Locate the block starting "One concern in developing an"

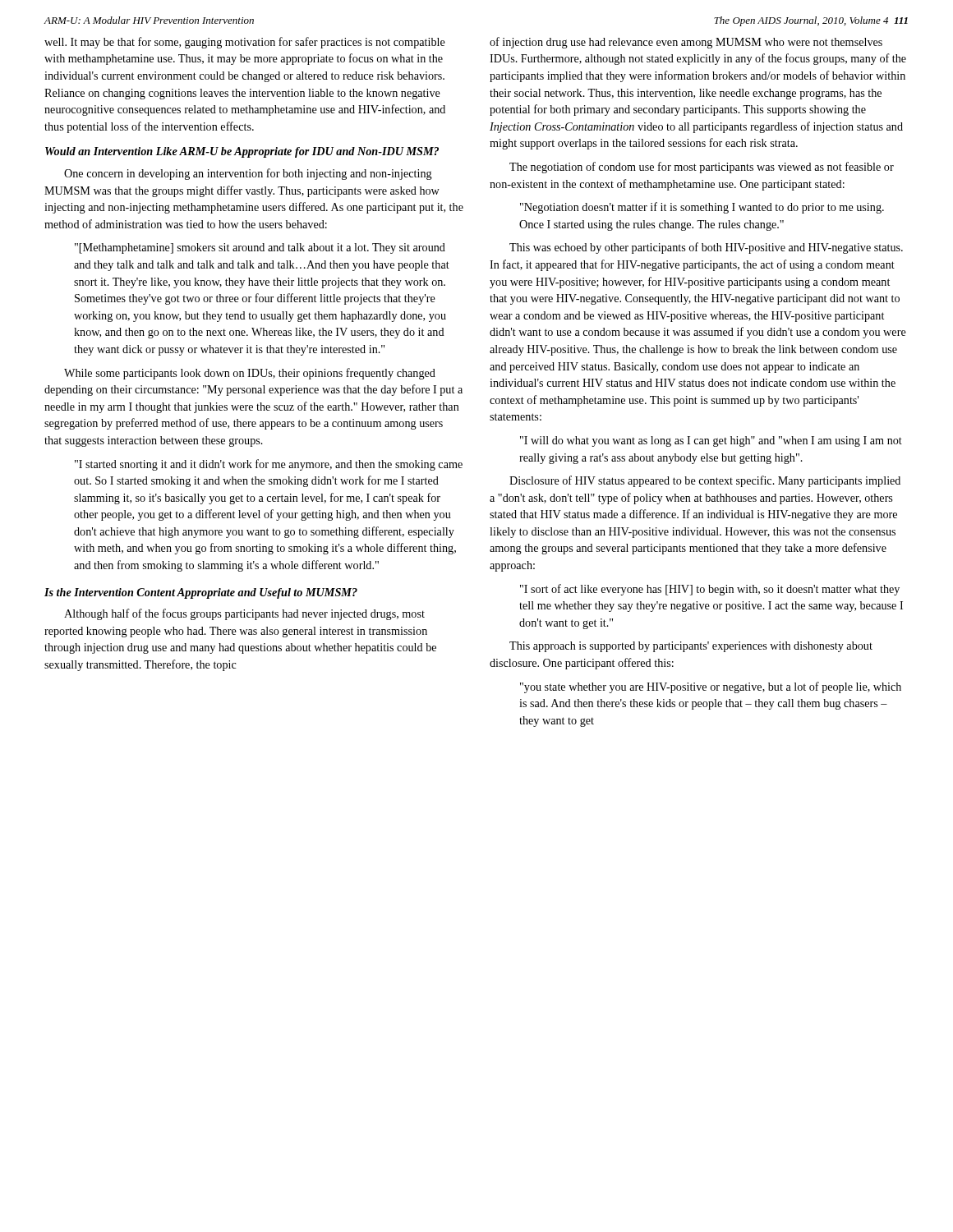click(254, 199)
